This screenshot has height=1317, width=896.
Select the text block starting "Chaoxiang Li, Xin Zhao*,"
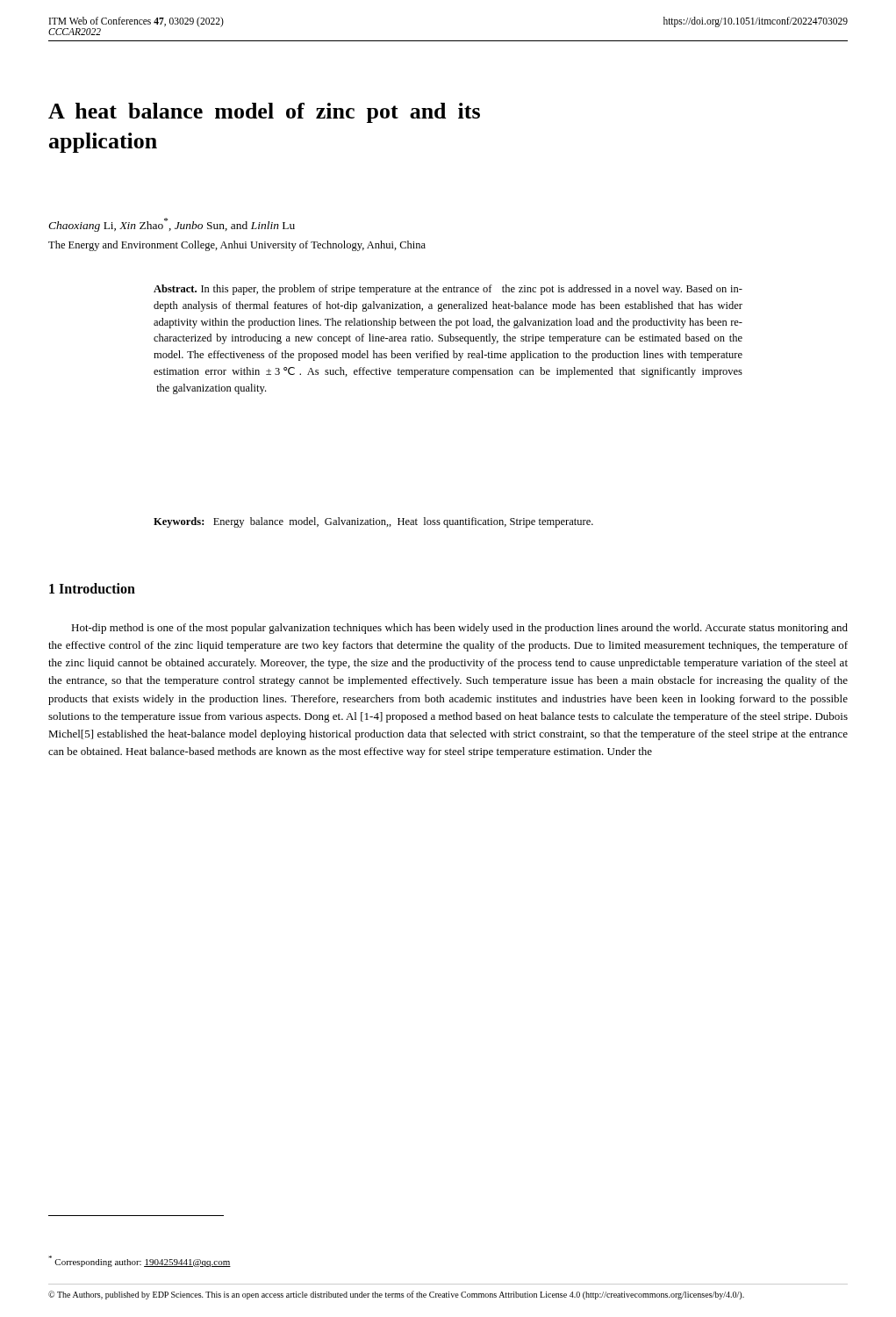click(172, 225)
